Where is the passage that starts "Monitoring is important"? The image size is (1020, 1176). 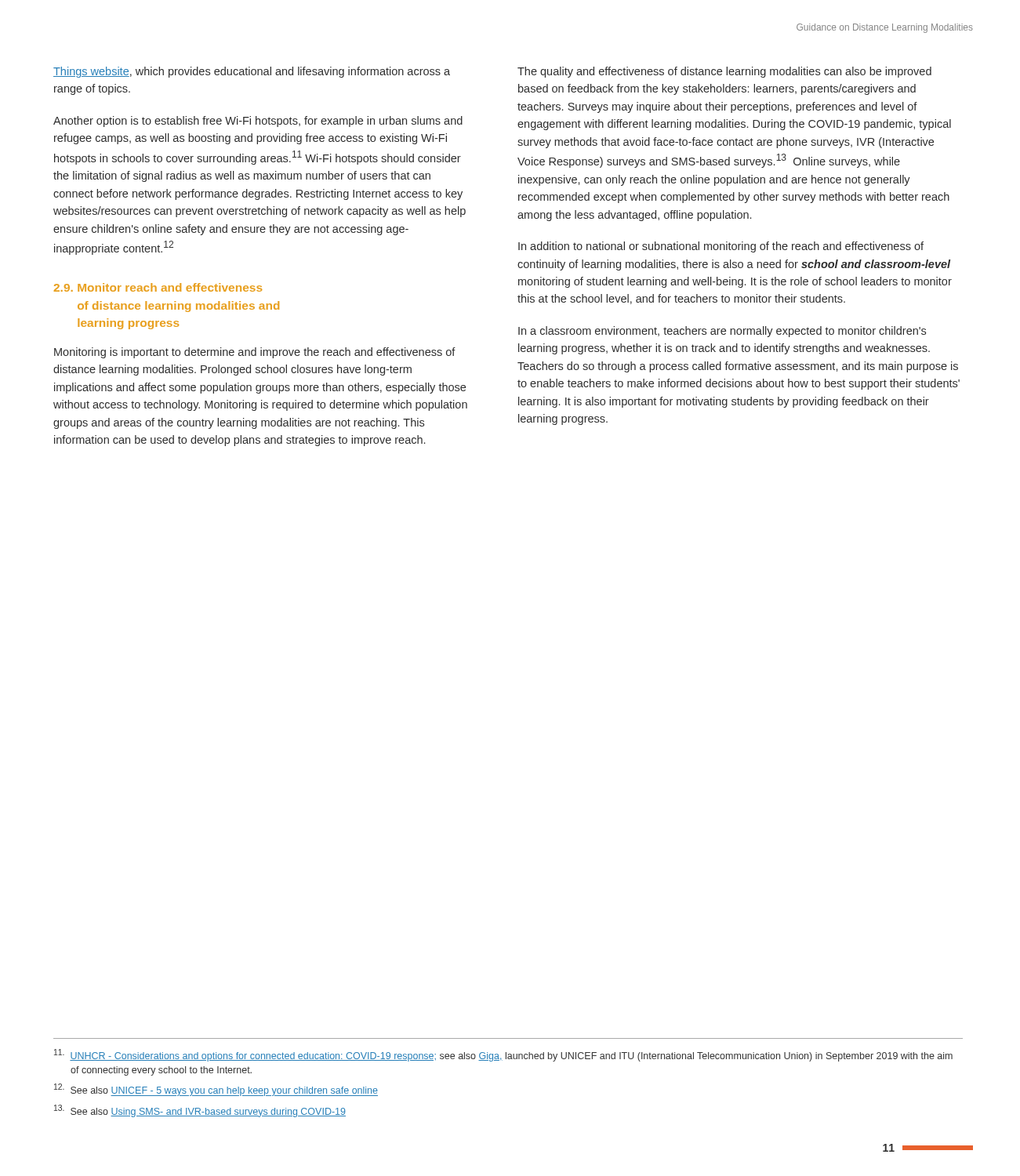(x=261, y=396)
